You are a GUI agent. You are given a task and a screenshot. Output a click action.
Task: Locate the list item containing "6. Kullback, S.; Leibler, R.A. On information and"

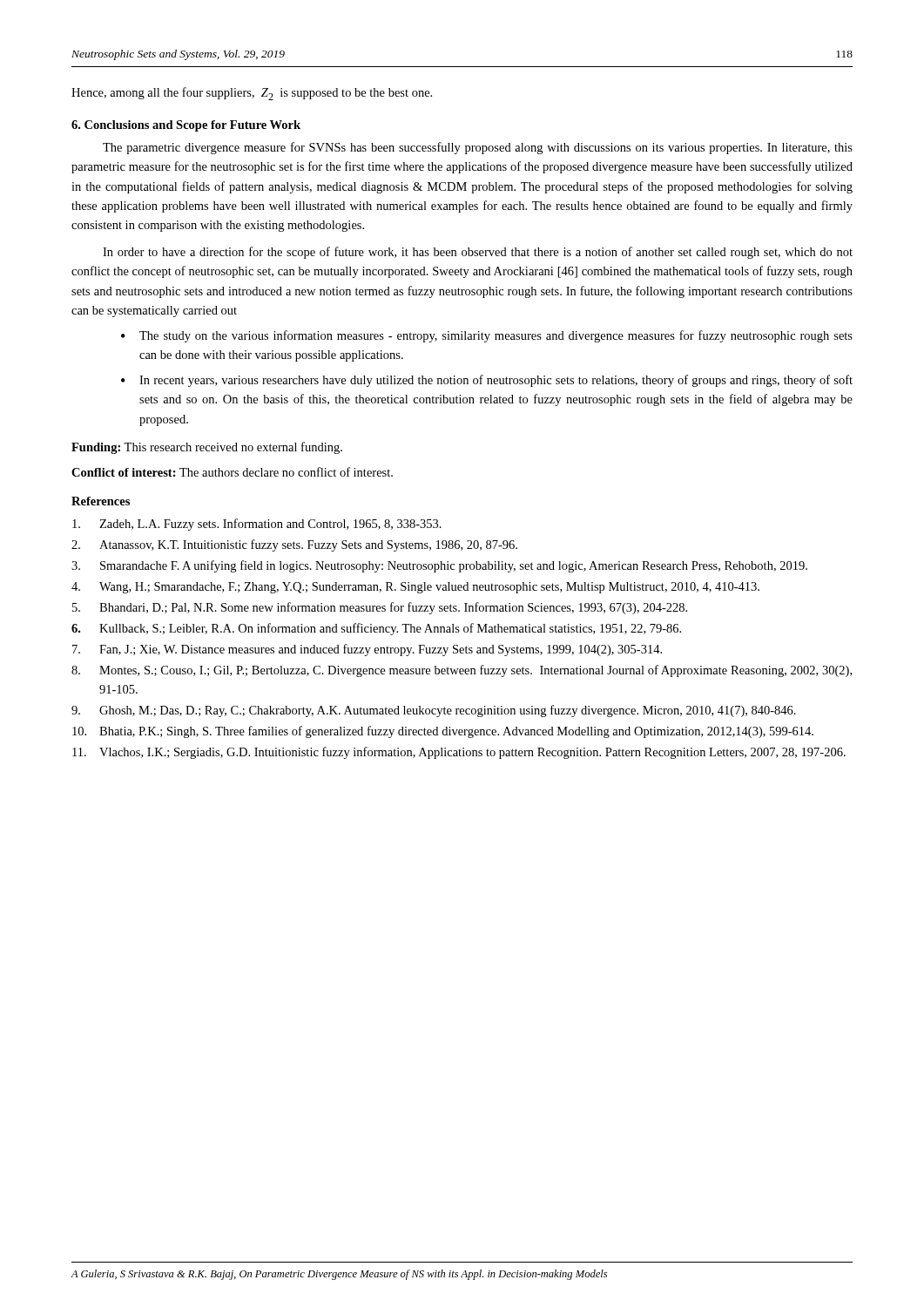click(462, 628)
